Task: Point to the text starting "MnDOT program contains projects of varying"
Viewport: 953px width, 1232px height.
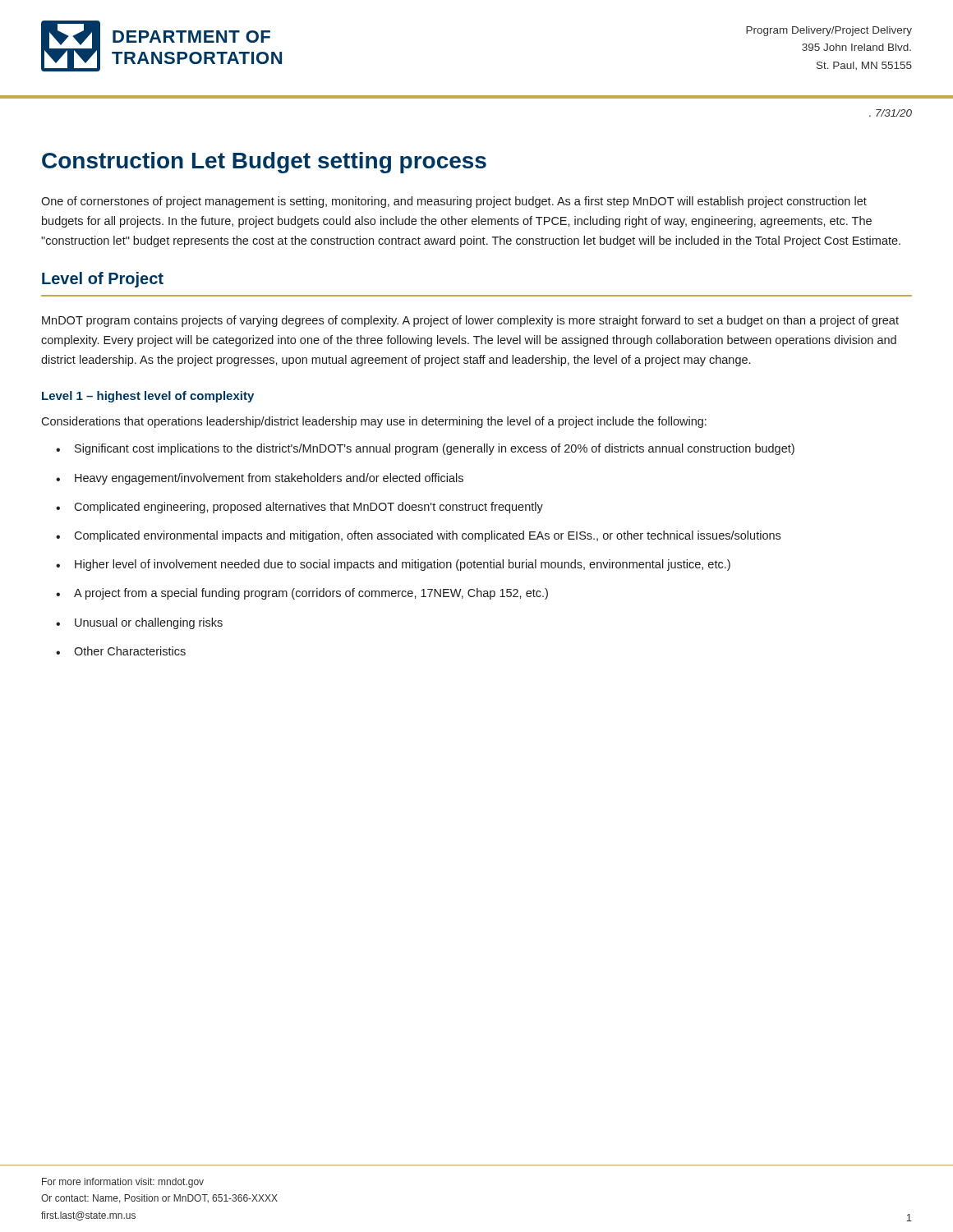Action: point(470,340)
